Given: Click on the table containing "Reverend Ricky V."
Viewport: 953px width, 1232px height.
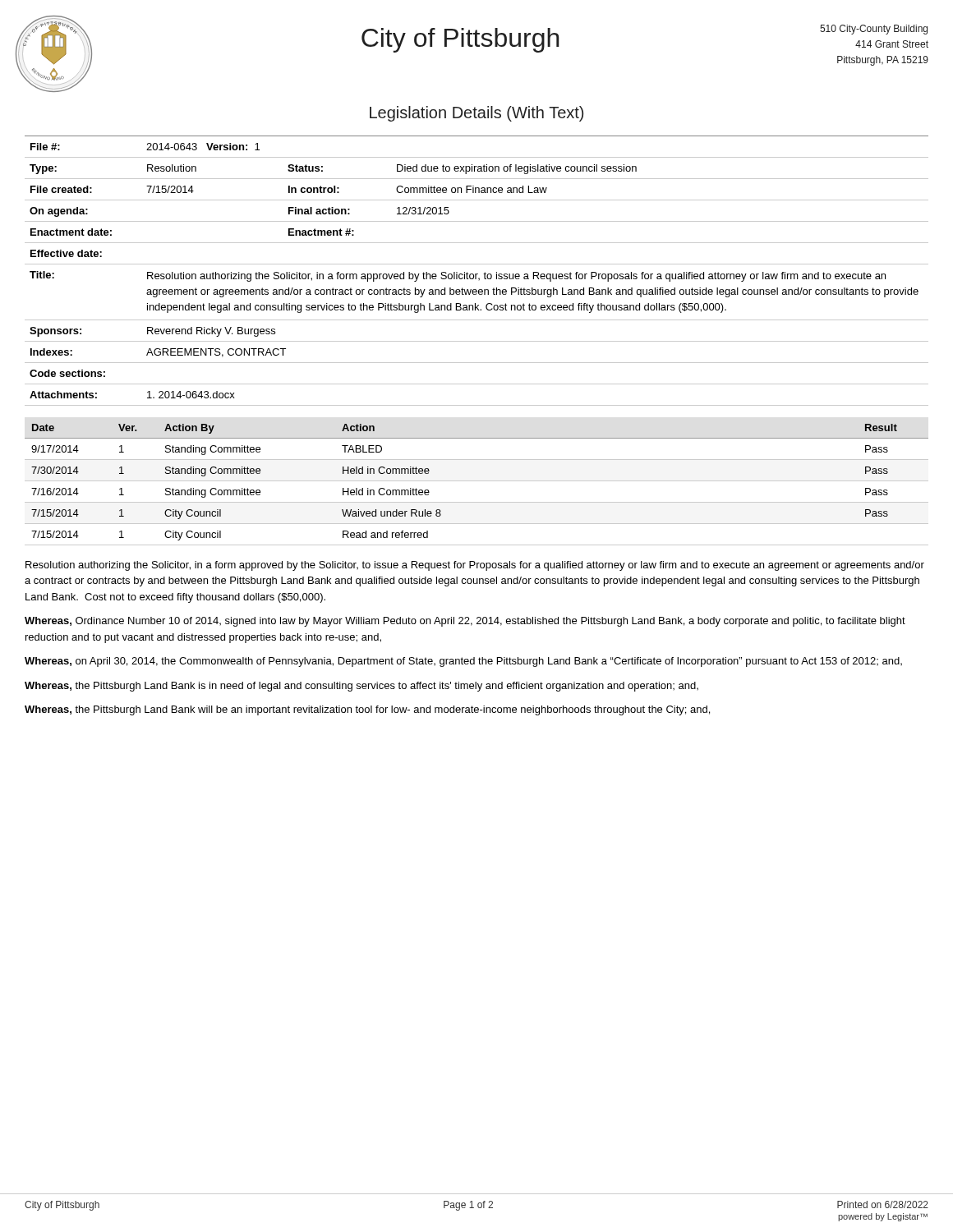Looking at the screenshot, I should [476, 270].
